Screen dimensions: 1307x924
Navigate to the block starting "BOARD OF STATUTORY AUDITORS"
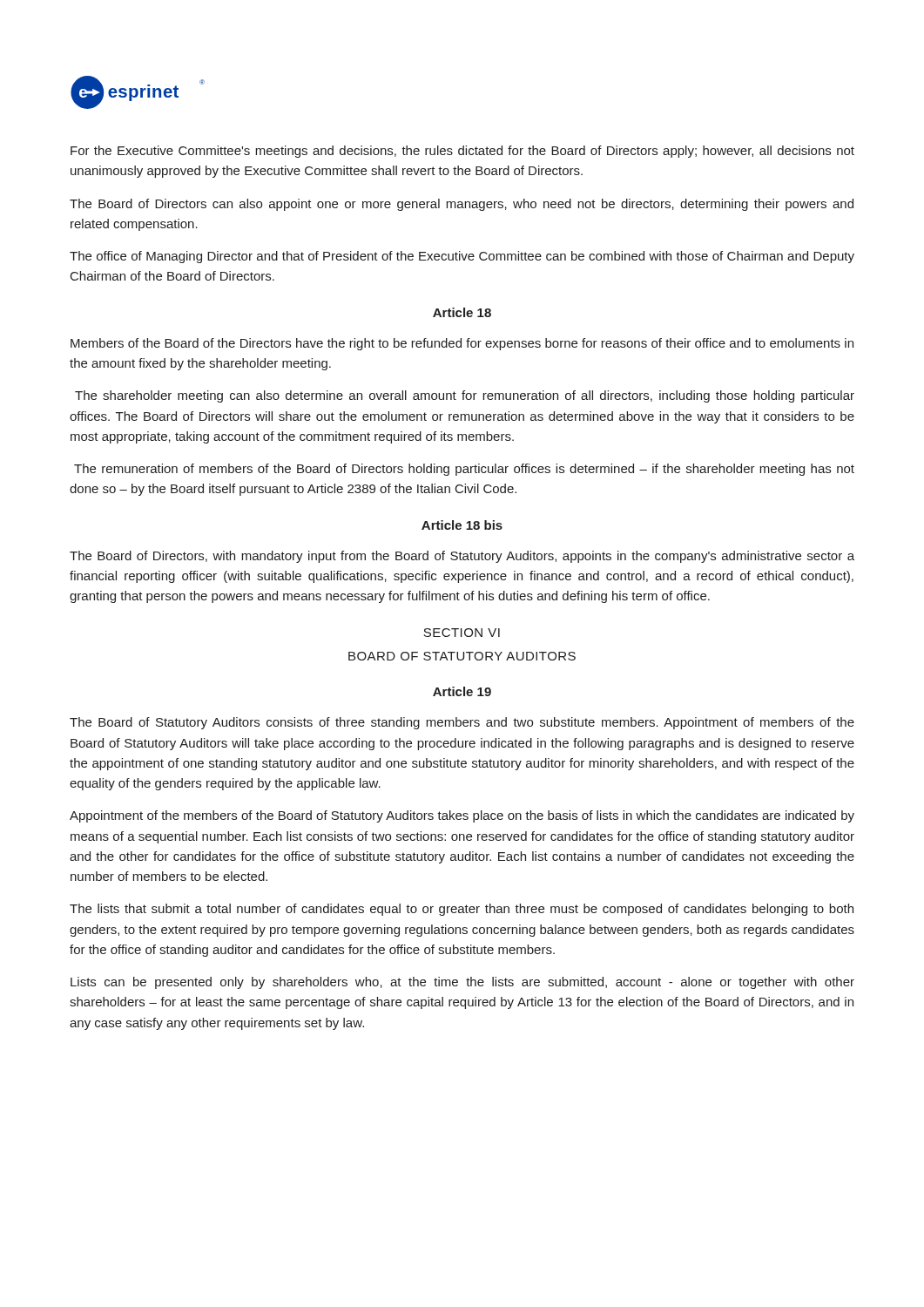click(x=462, y=656)
